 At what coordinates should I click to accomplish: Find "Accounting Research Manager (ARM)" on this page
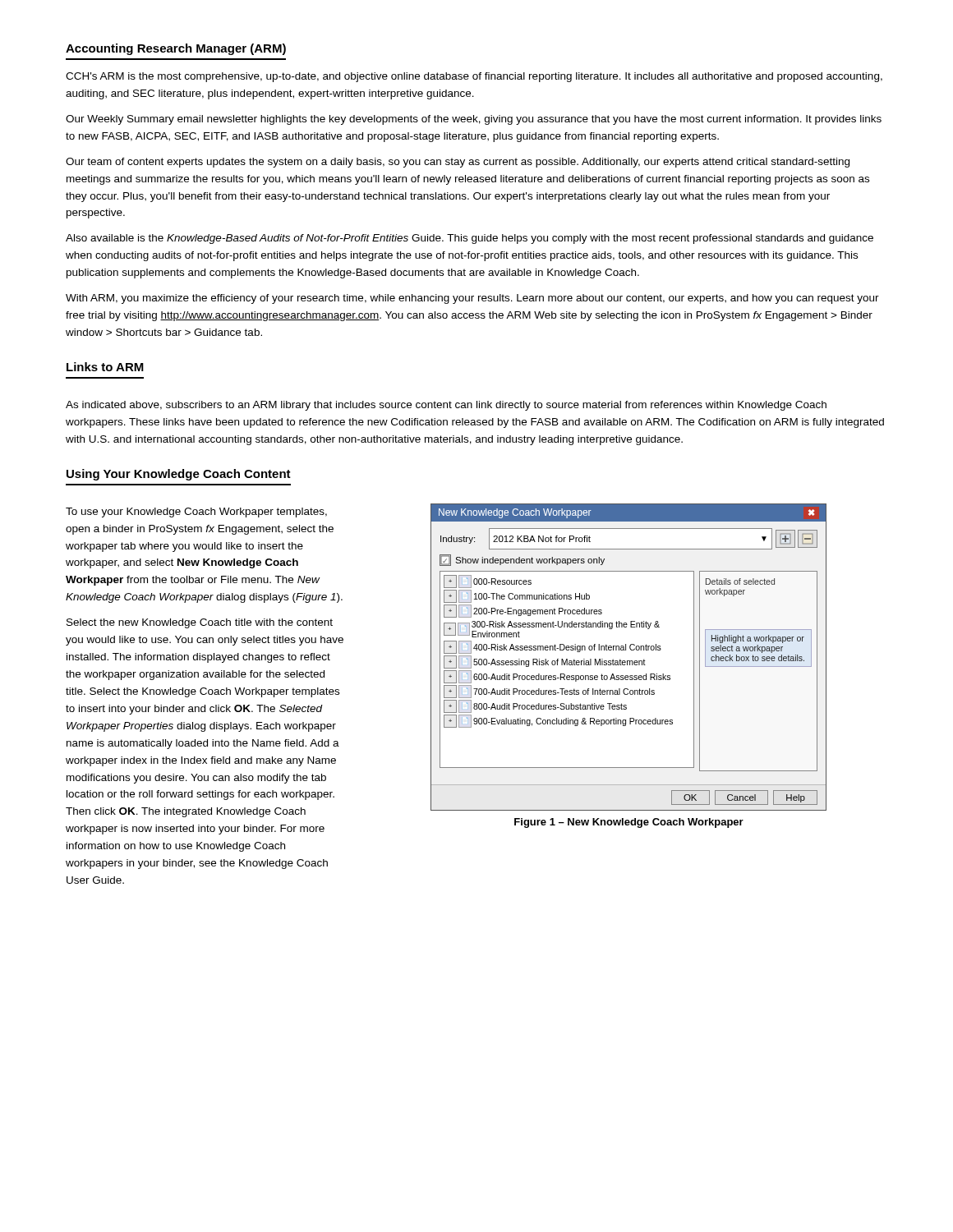click(176, 48)
